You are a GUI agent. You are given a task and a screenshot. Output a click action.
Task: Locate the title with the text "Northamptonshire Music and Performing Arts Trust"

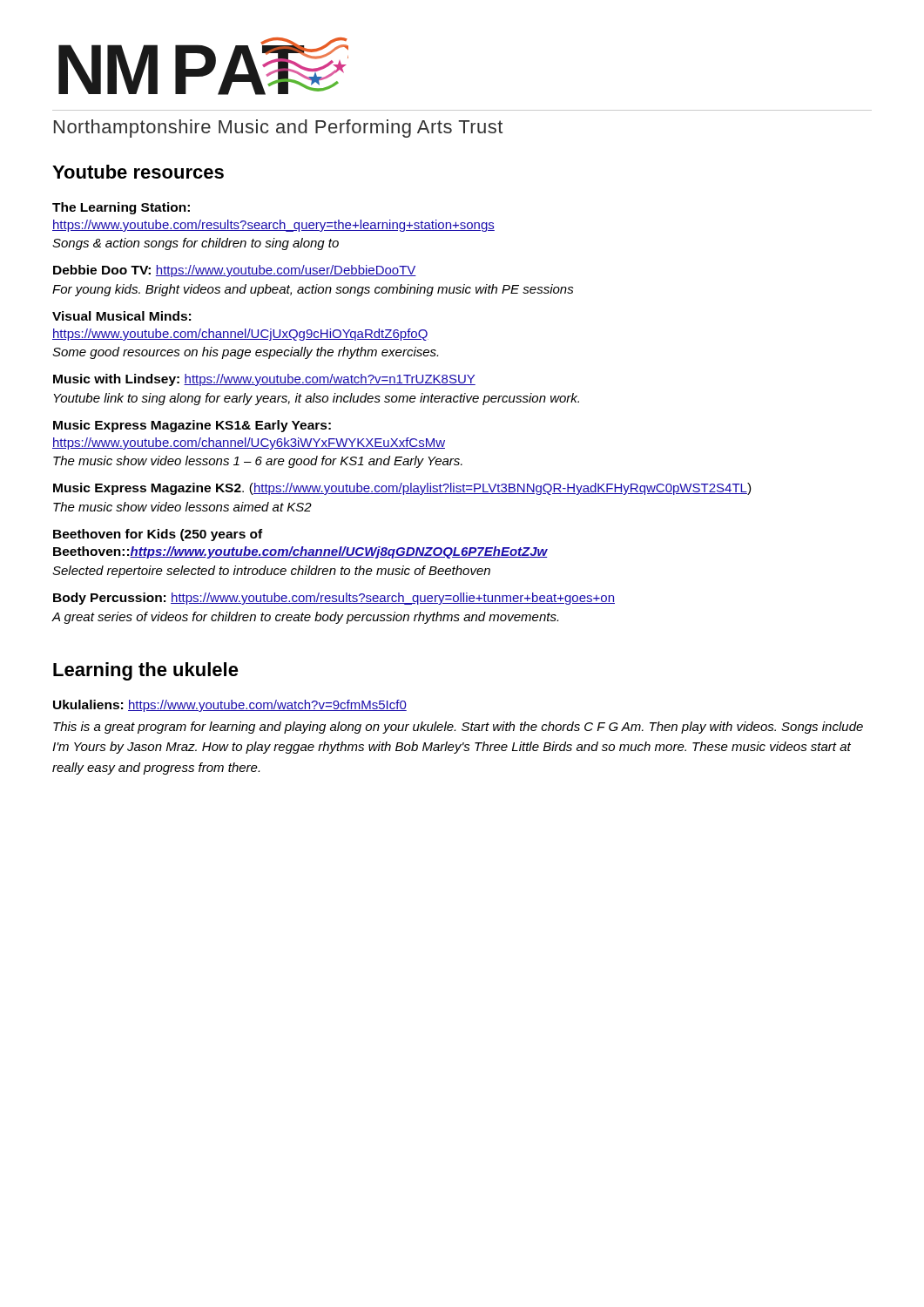click(x=278, y=127)
